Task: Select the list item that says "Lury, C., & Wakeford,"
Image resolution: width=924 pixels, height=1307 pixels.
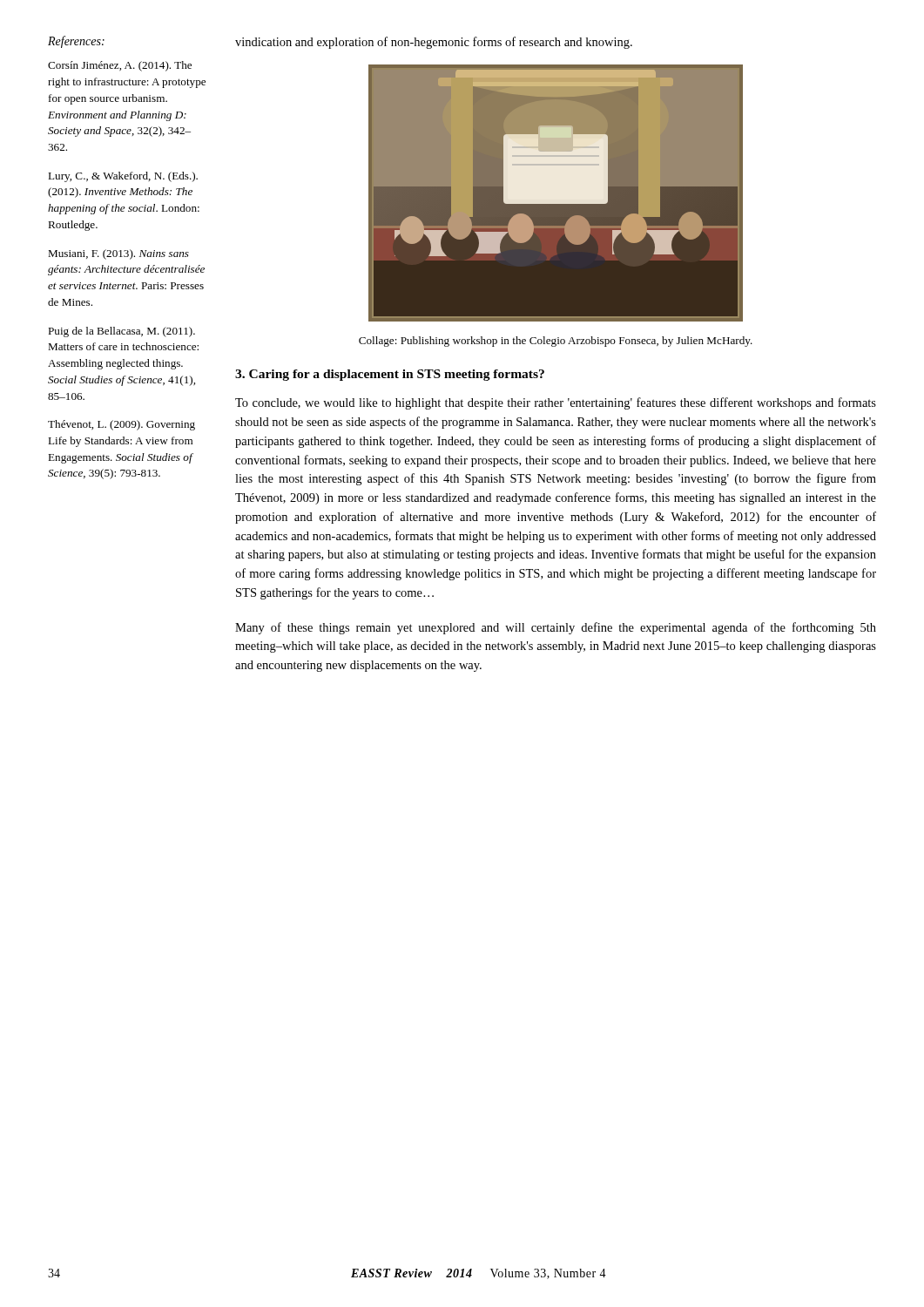Action: (124, 200)
